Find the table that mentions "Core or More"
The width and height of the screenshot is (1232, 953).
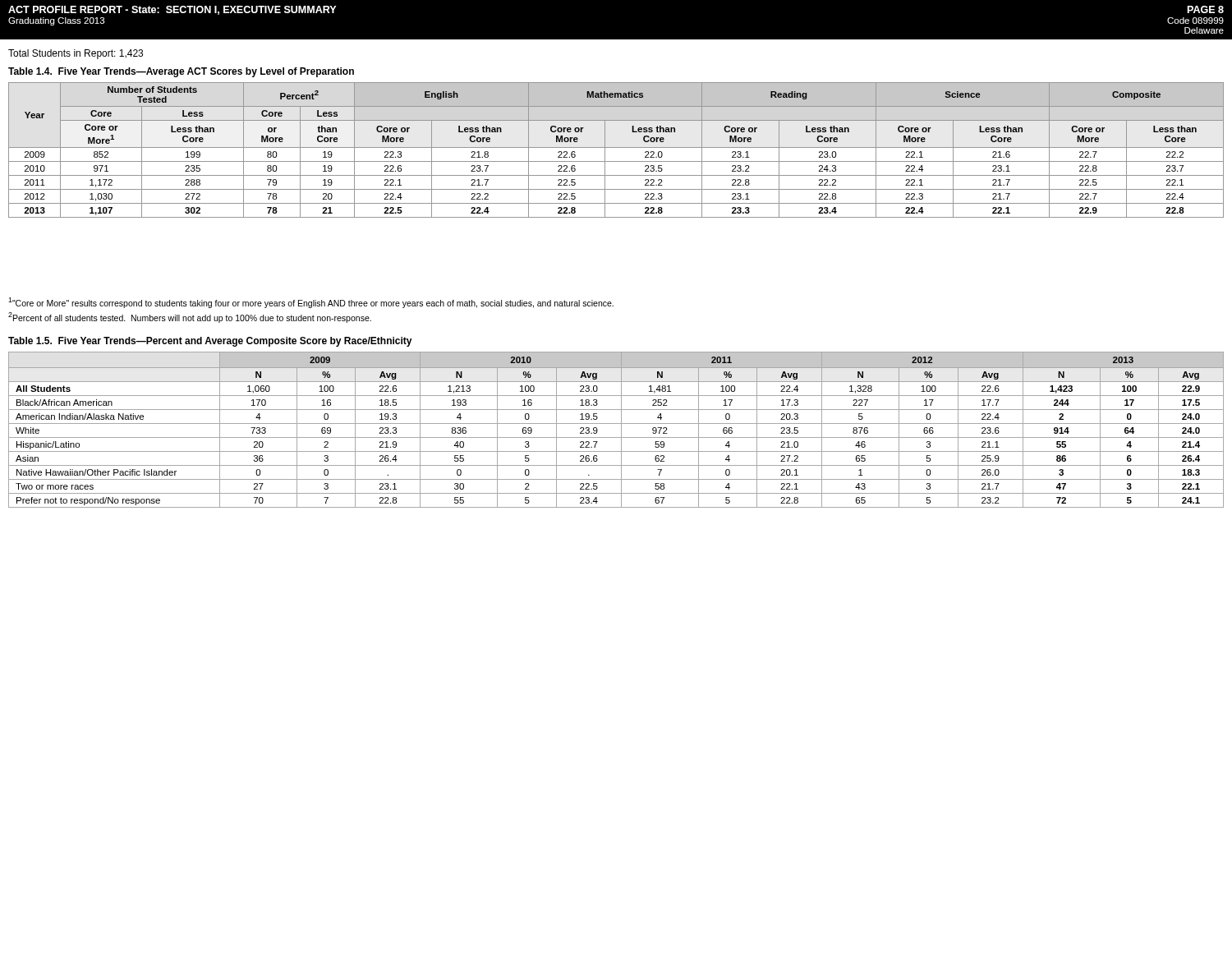616,150
